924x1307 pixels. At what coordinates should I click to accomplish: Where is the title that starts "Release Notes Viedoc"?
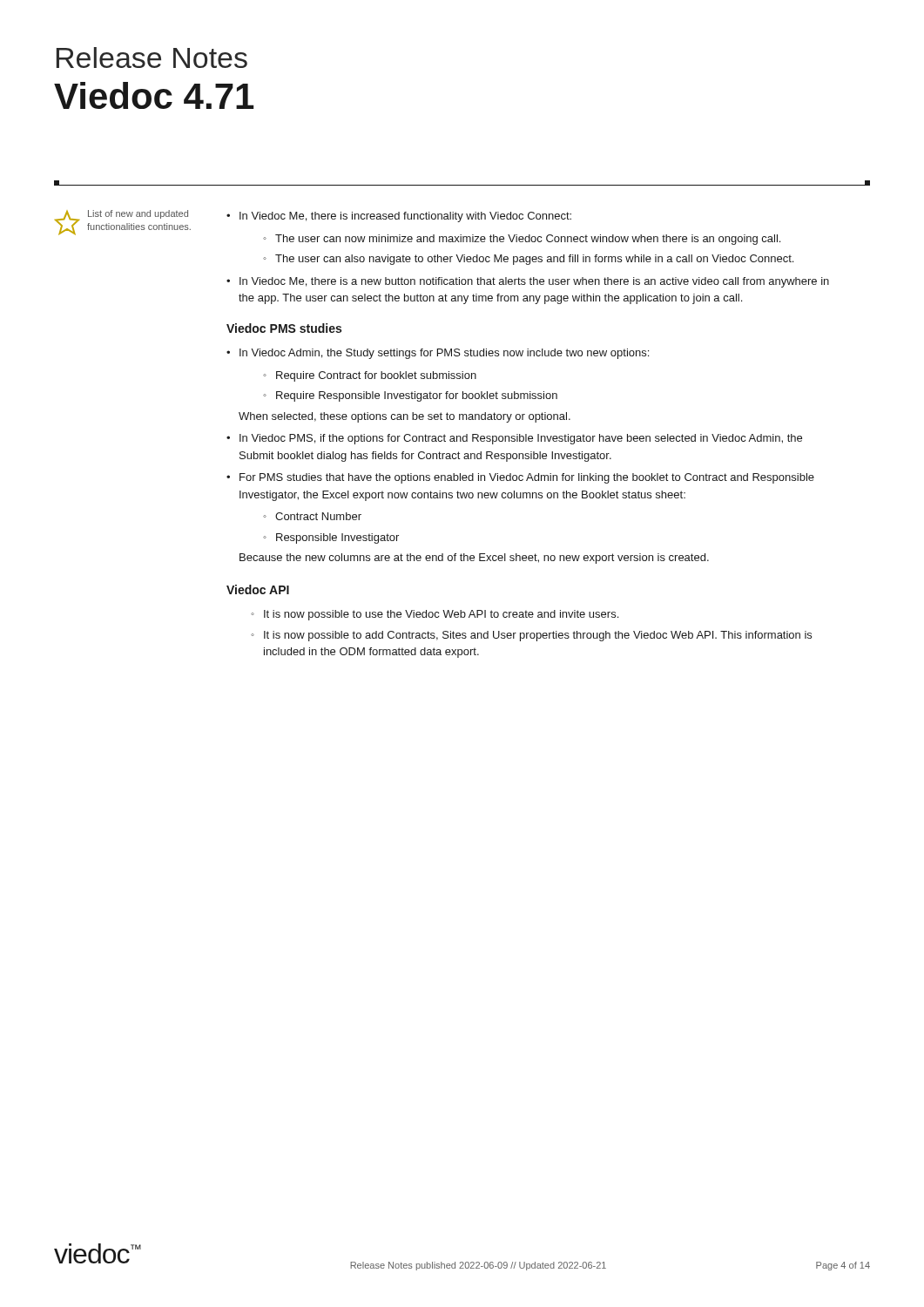point(154,80)
